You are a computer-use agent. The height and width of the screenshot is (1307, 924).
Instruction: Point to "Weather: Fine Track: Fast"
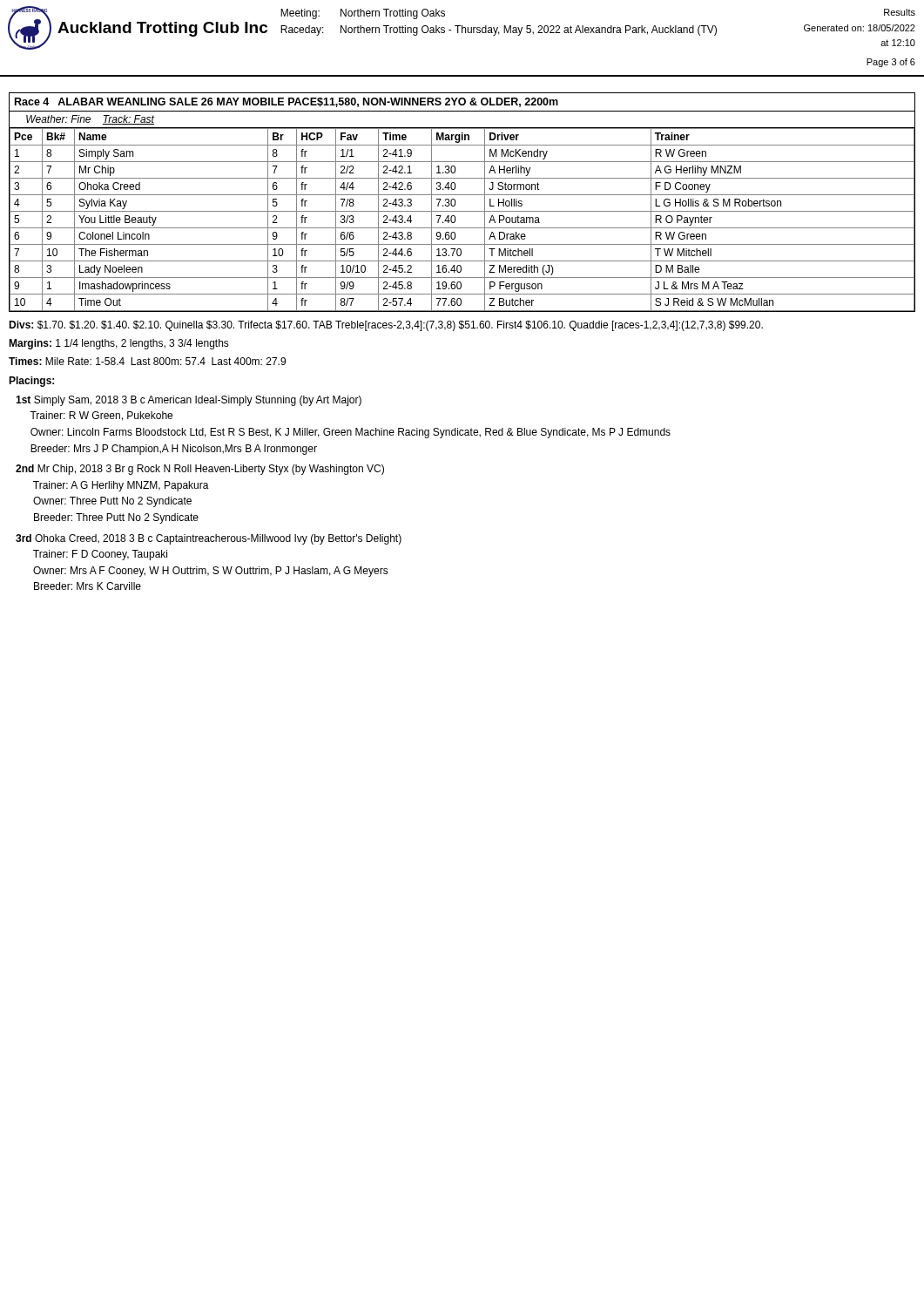pos(84,120)
